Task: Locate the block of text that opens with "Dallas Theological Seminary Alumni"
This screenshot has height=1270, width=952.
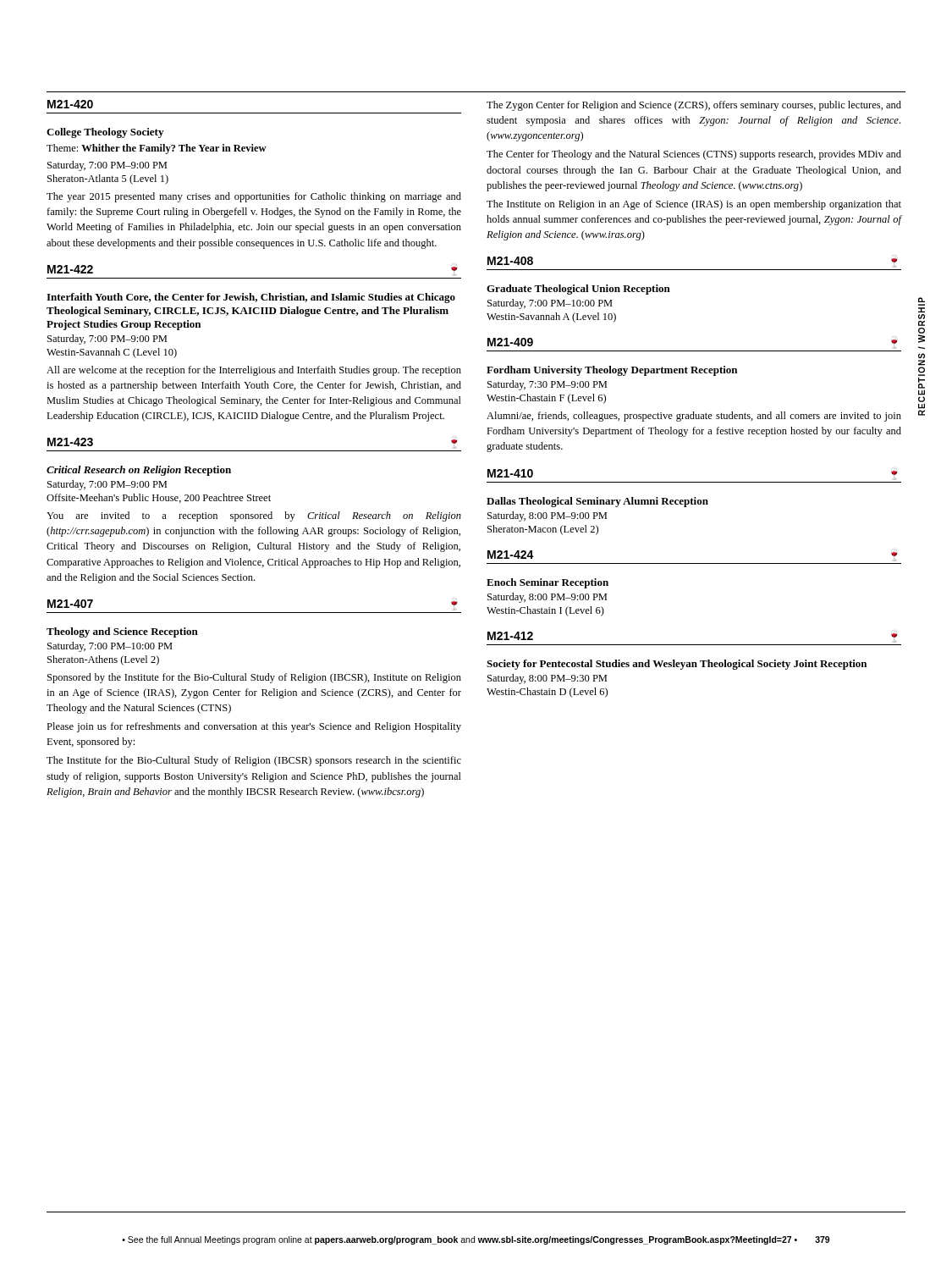Action: coord(694,515)
